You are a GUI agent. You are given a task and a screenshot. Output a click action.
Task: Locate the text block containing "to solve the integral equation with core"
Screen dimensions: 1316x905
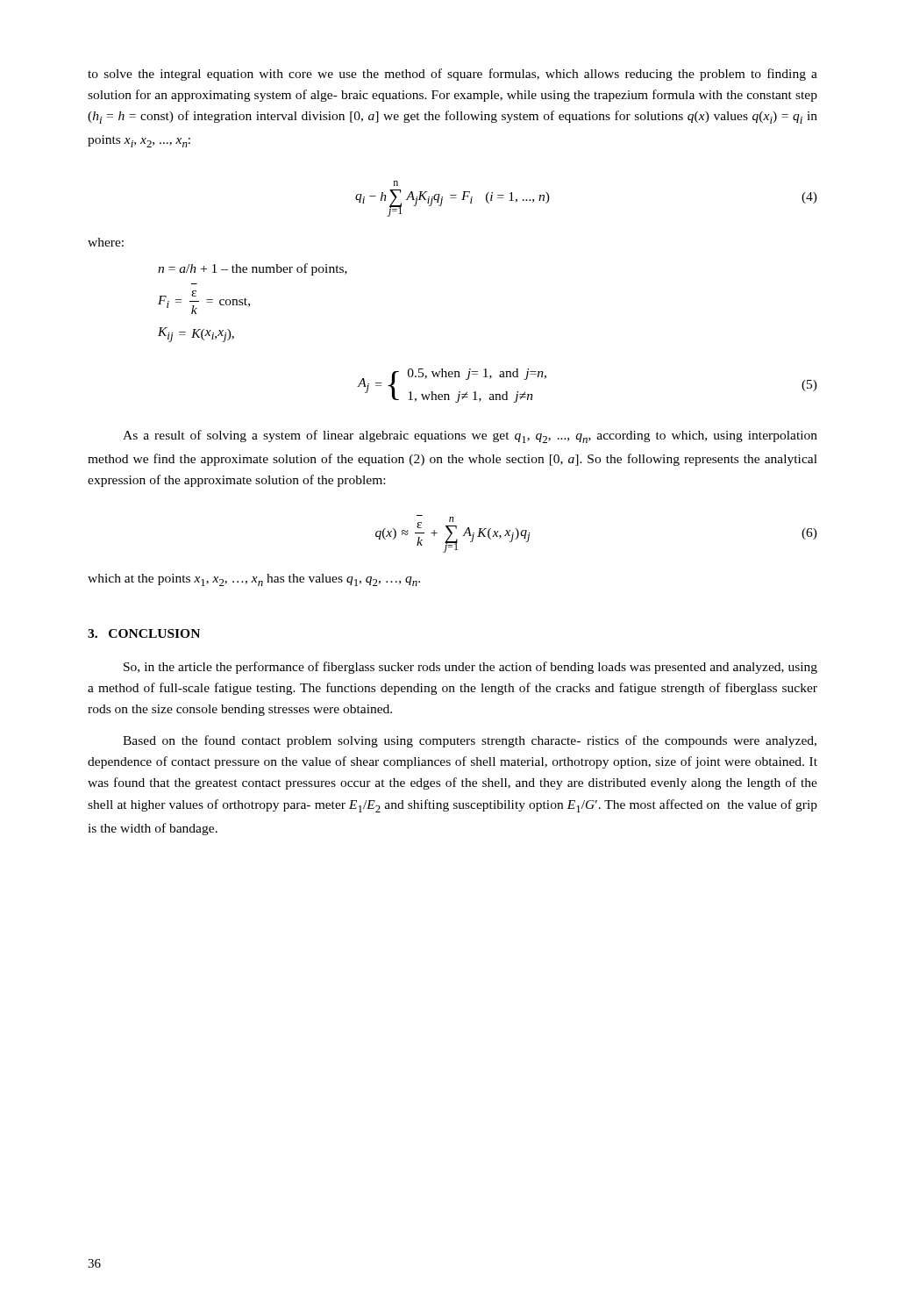point(452,108)
